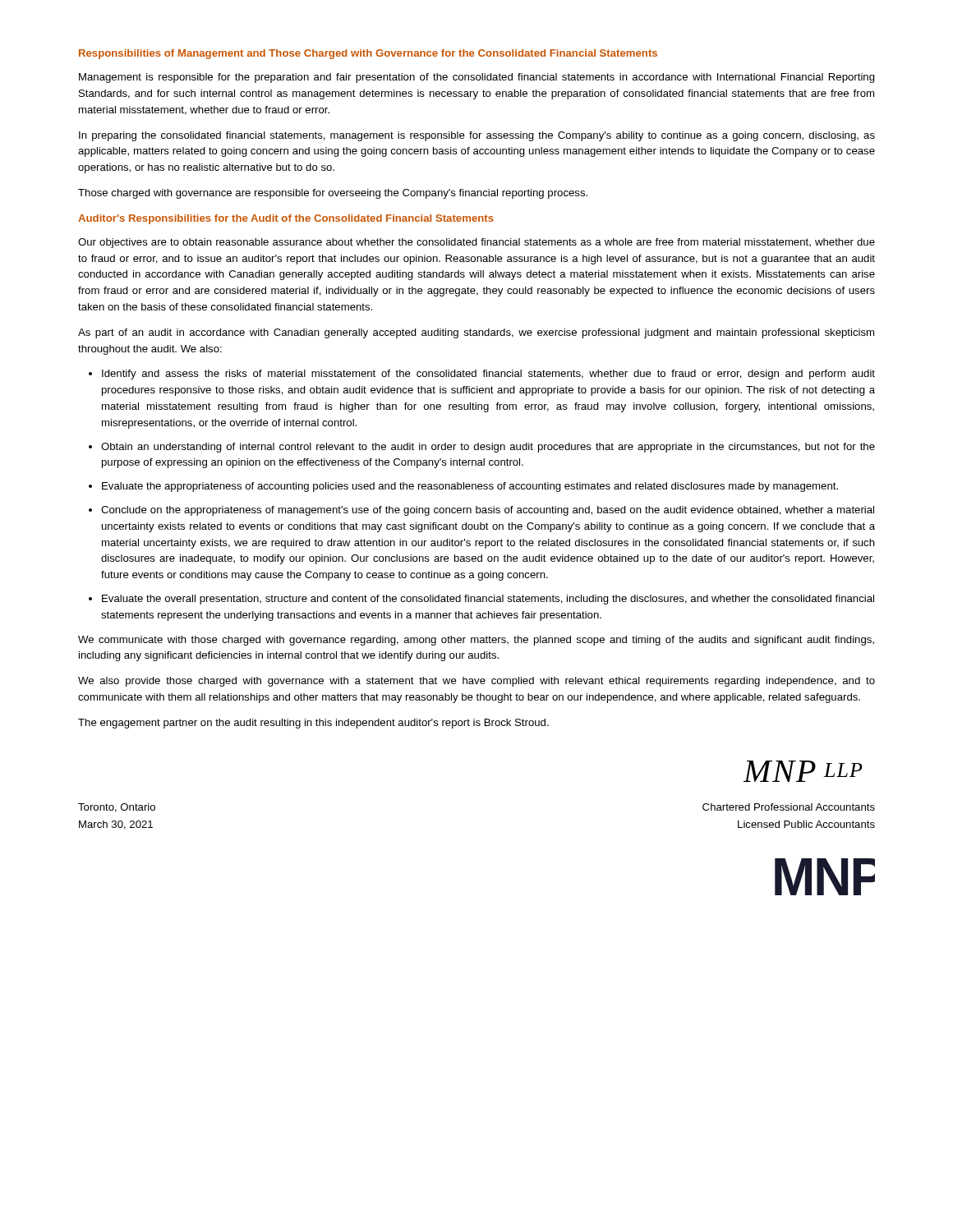Click on the illustration

(476, 769)
